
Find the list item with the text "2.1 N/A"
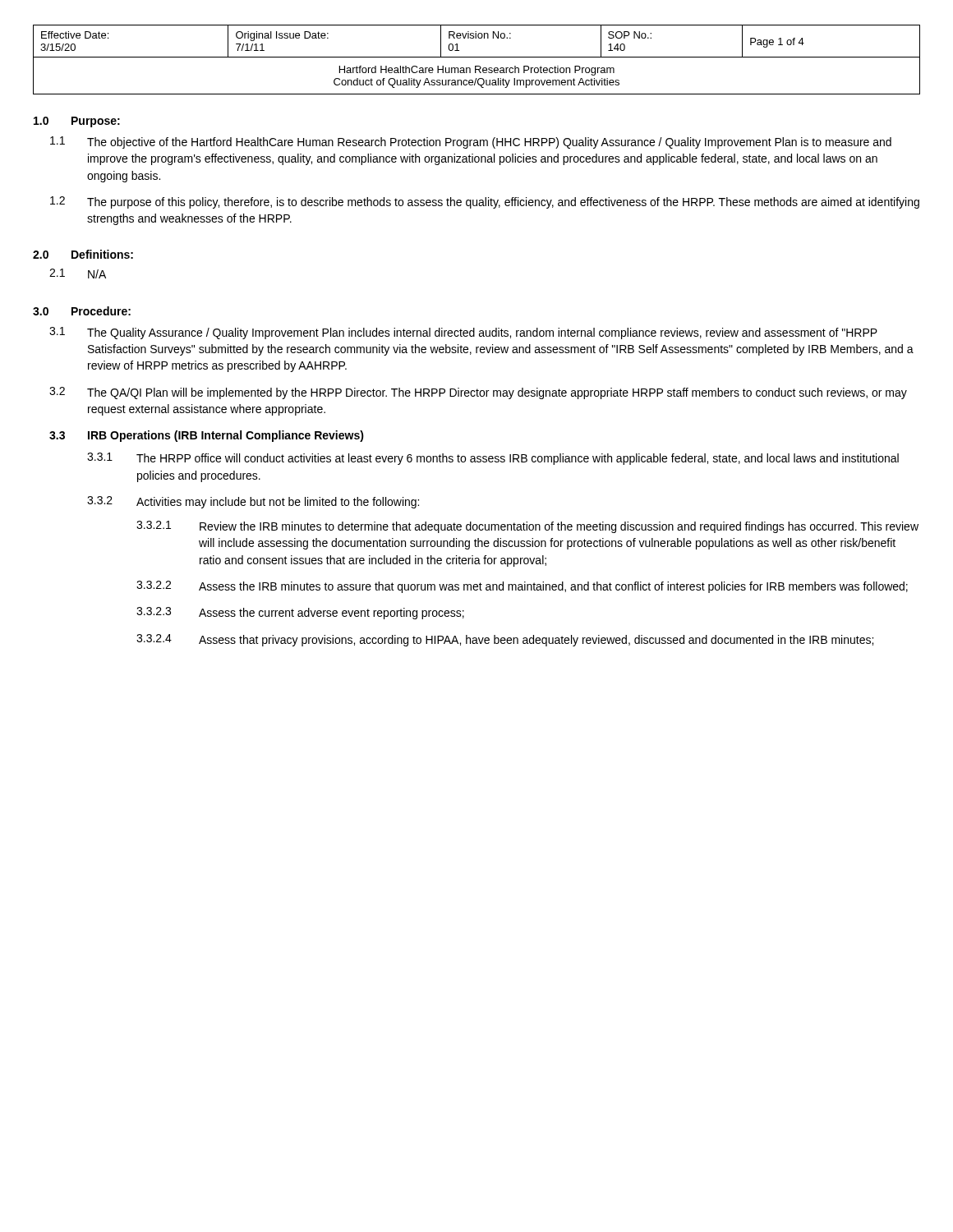coord(78,275)
